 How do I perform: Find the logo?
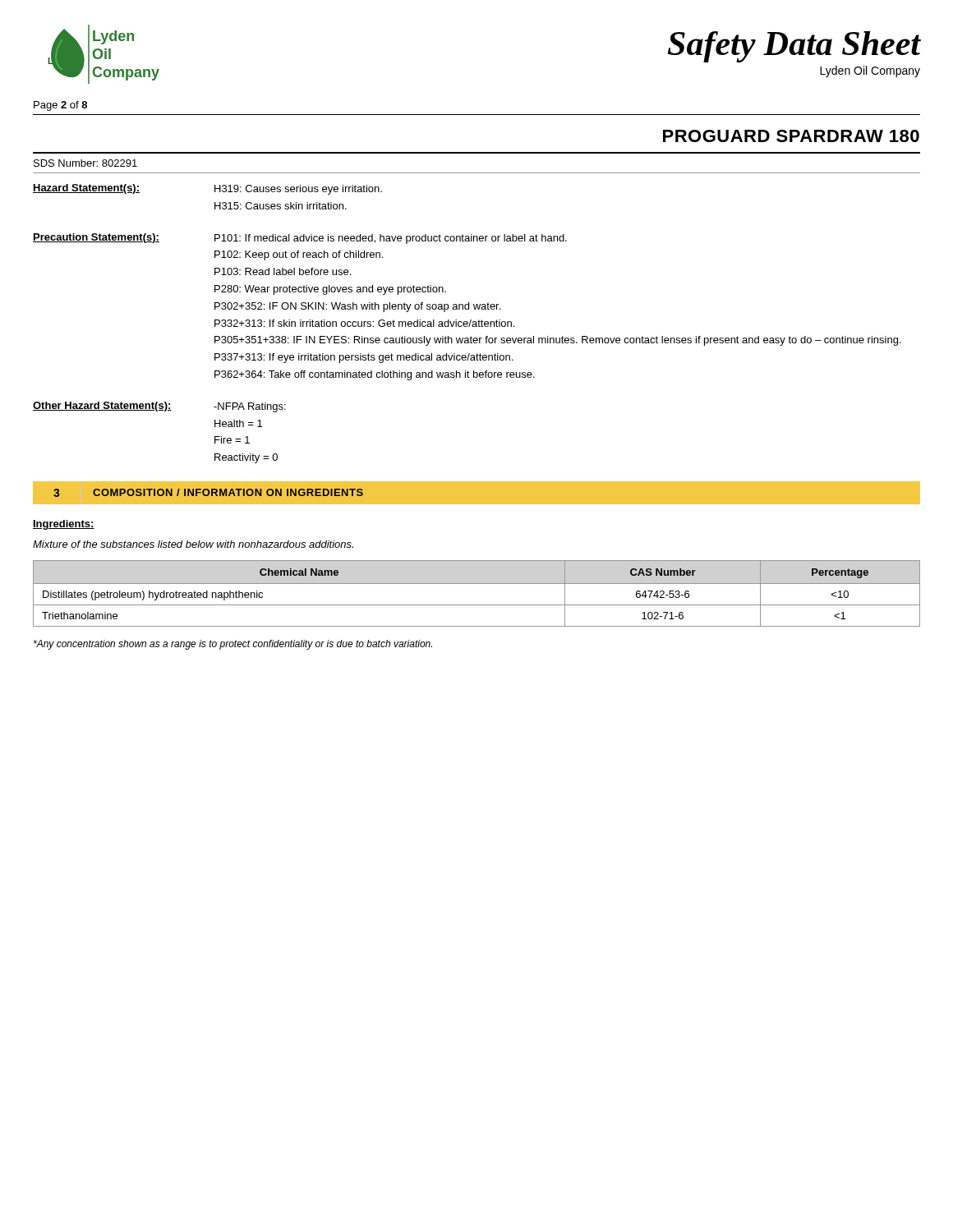coord(115,55)
